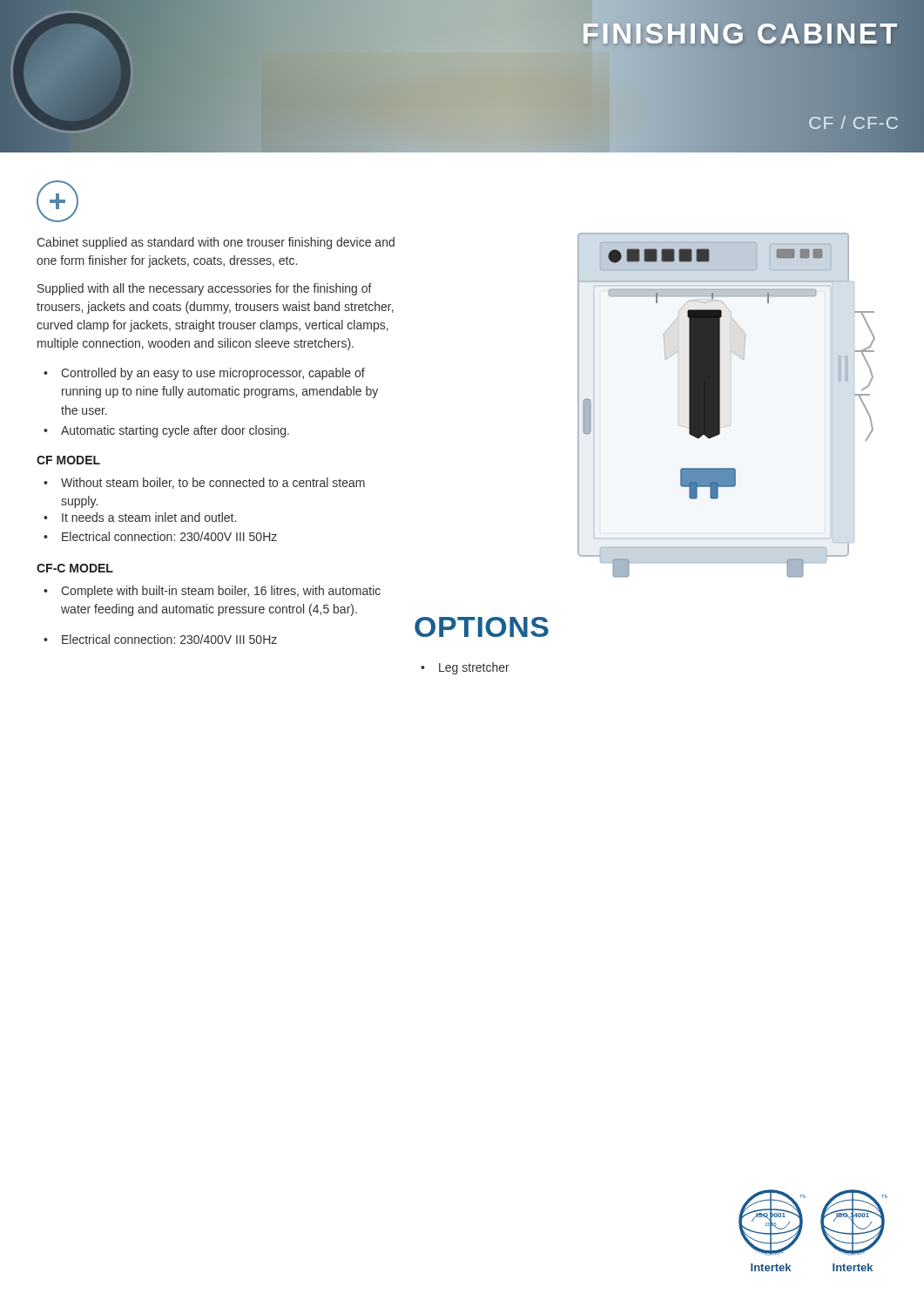
Task: Where is the passage that starts "• Complete with built-in steam boiler, 16 litres,"?
Action: [217, 601]
